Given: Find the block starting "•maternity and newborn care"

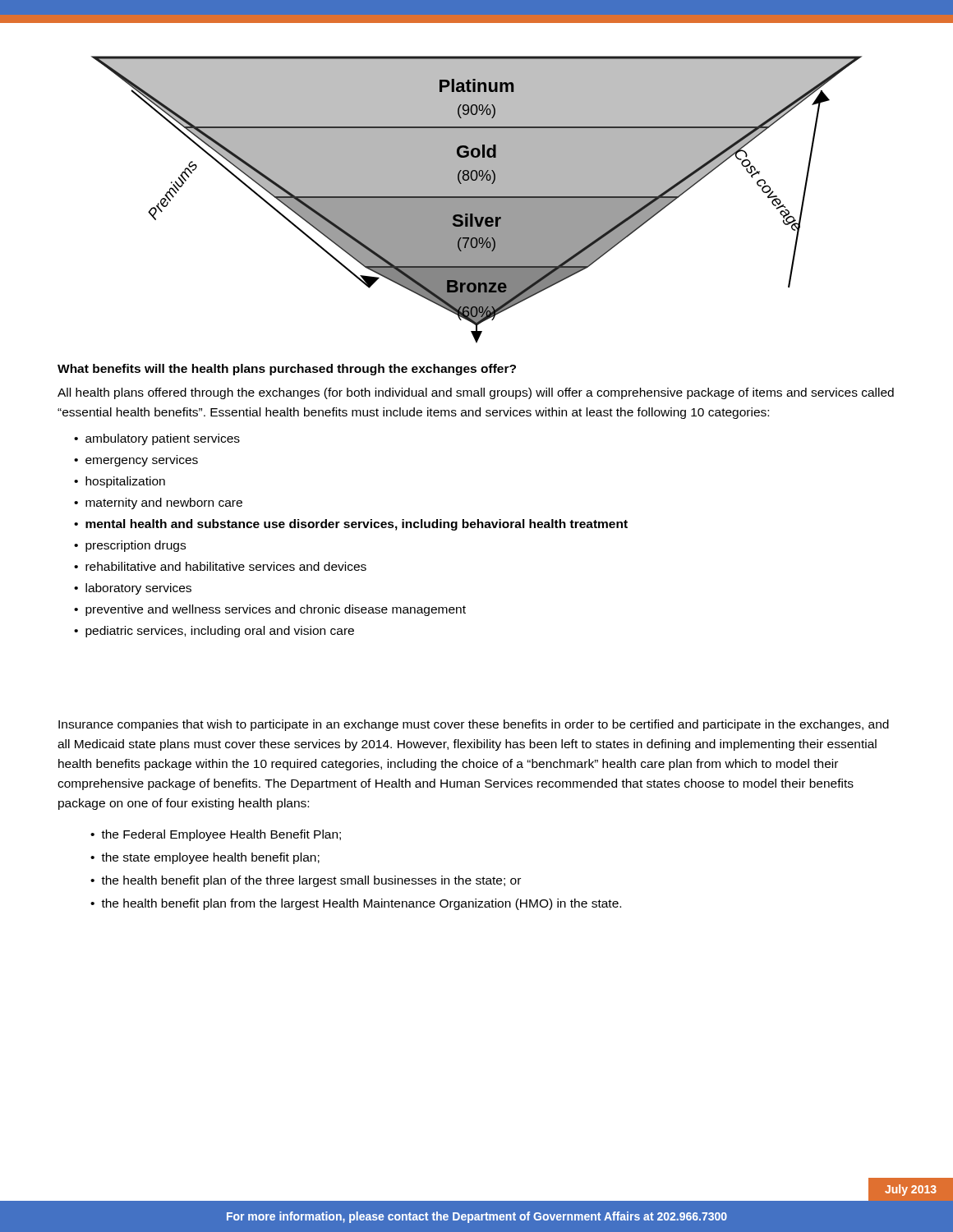Looking at the screenshot, I should click(158, 503).
